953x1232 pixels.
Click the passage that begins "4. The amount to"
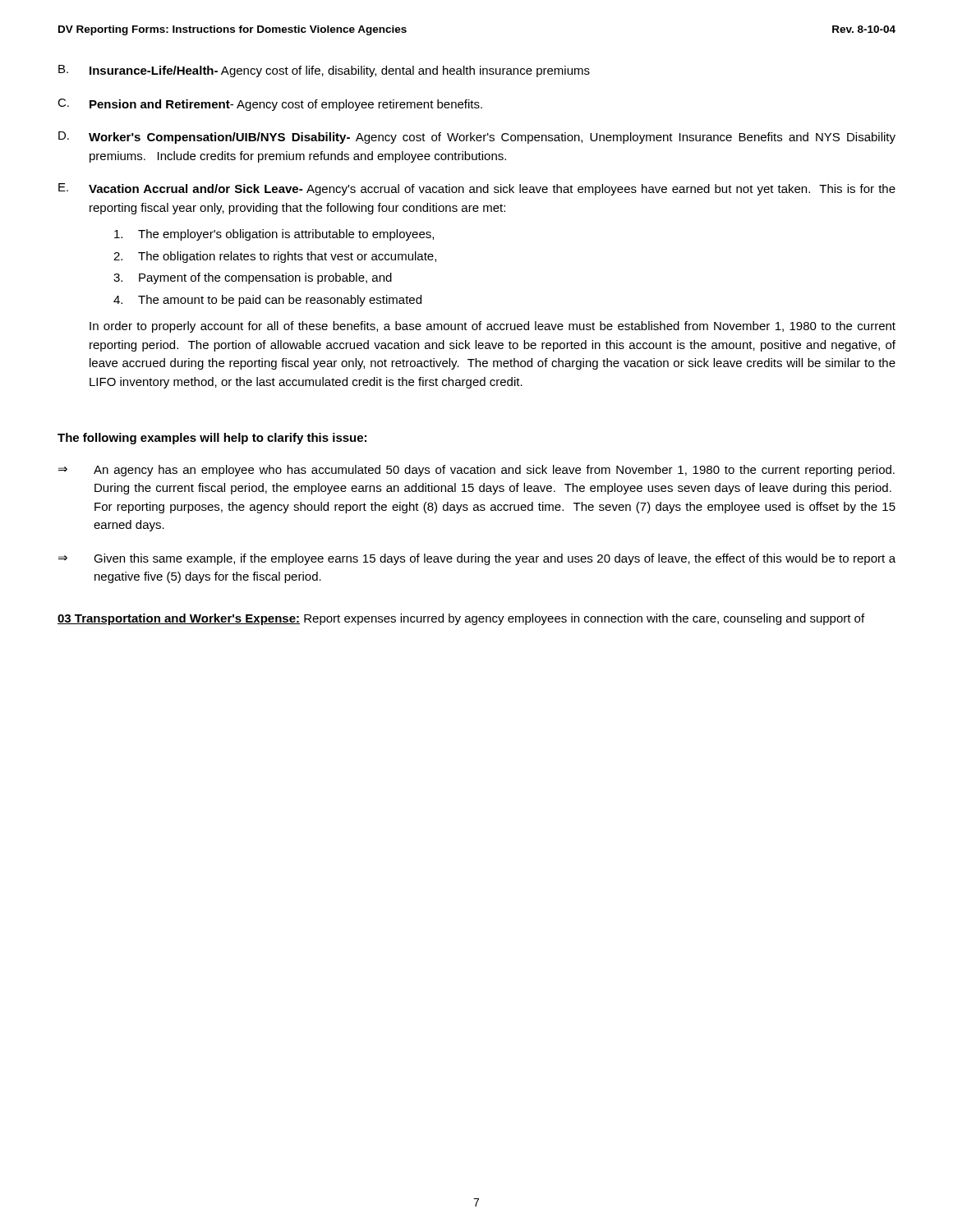click(268, 300)
